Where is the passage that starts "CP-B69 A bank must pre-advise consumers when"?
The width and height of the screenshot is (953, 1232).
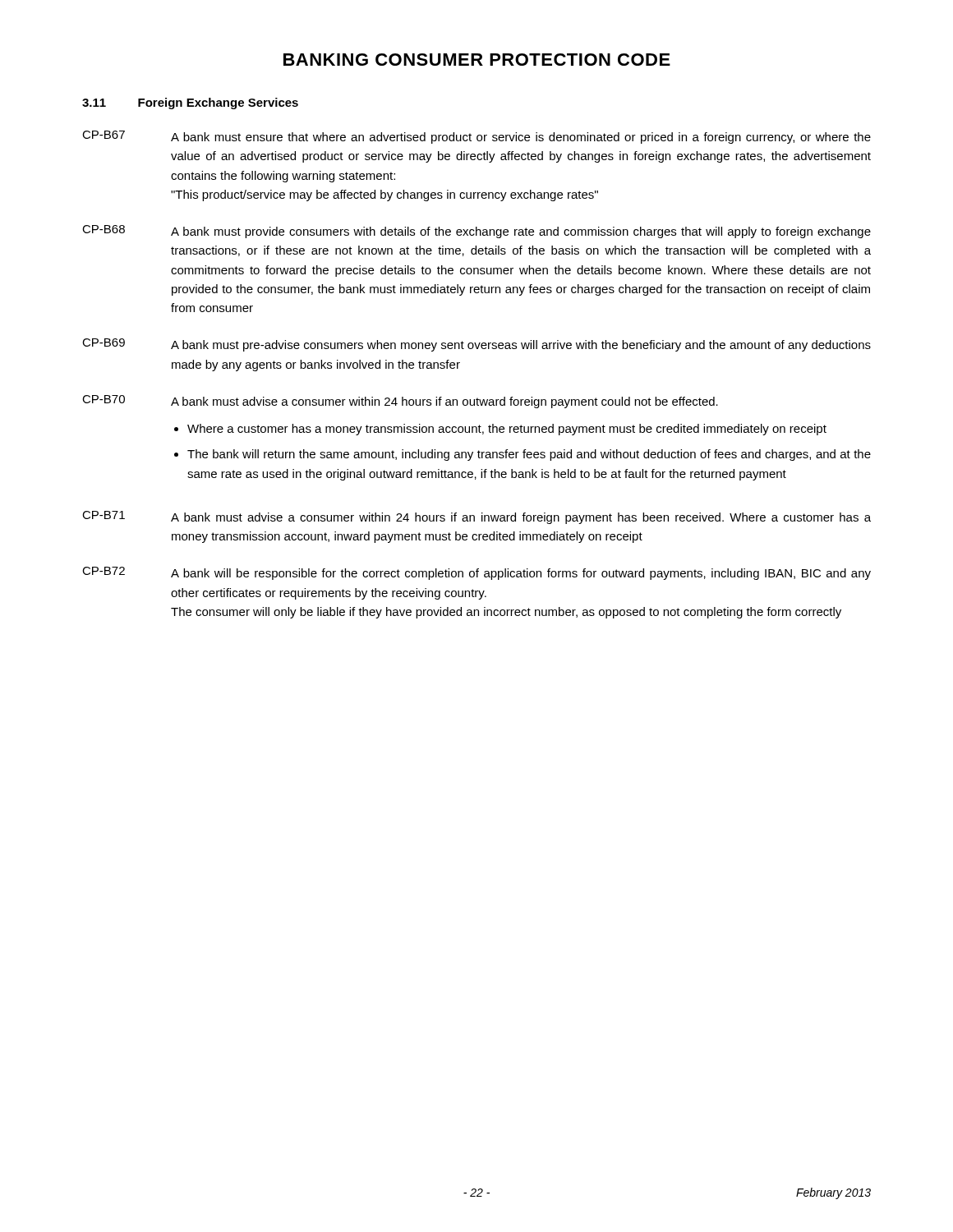coord(476,354)
